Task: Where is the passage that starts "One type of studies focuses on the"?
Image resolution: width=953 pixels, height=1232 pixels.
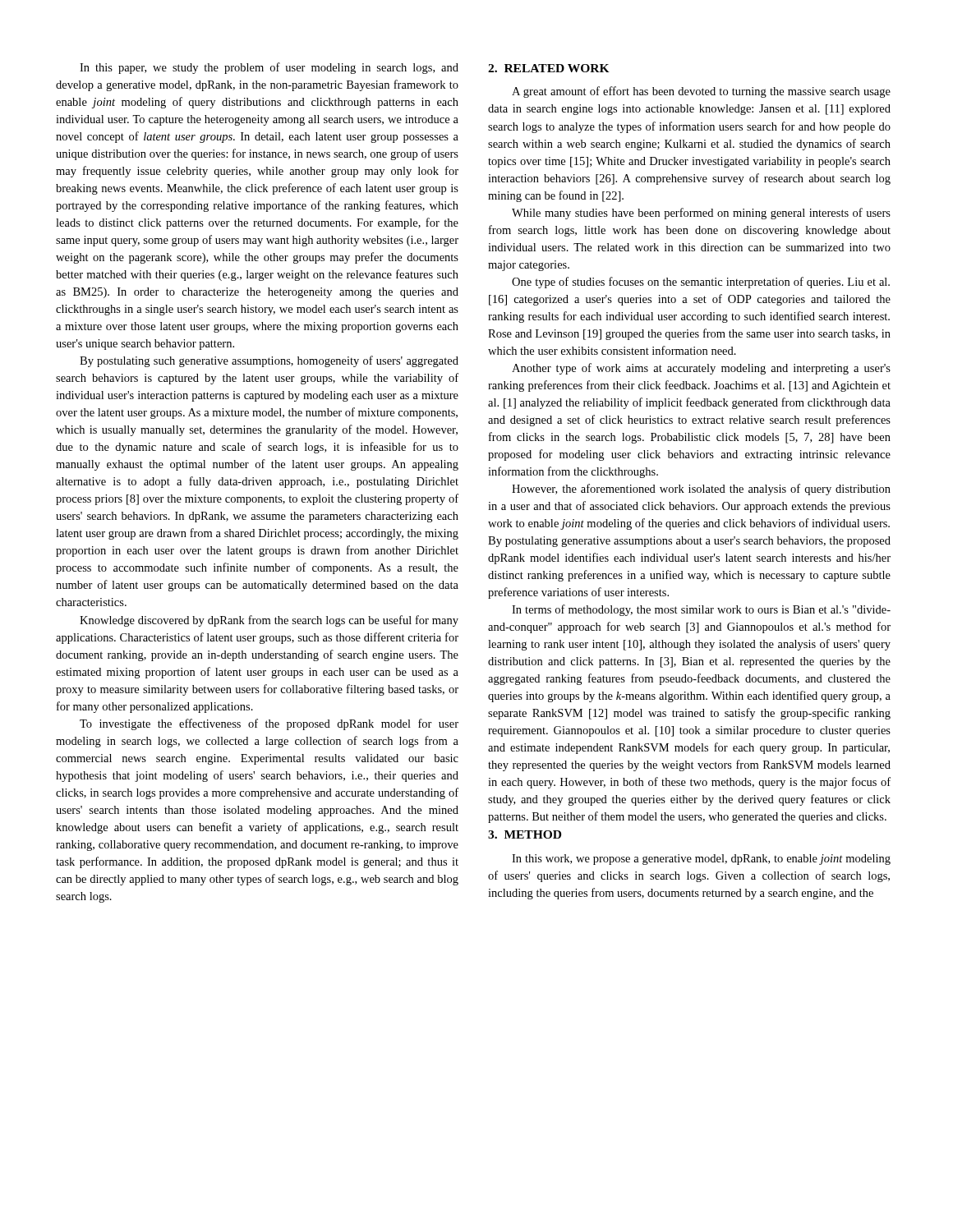Action: point(689,316)
